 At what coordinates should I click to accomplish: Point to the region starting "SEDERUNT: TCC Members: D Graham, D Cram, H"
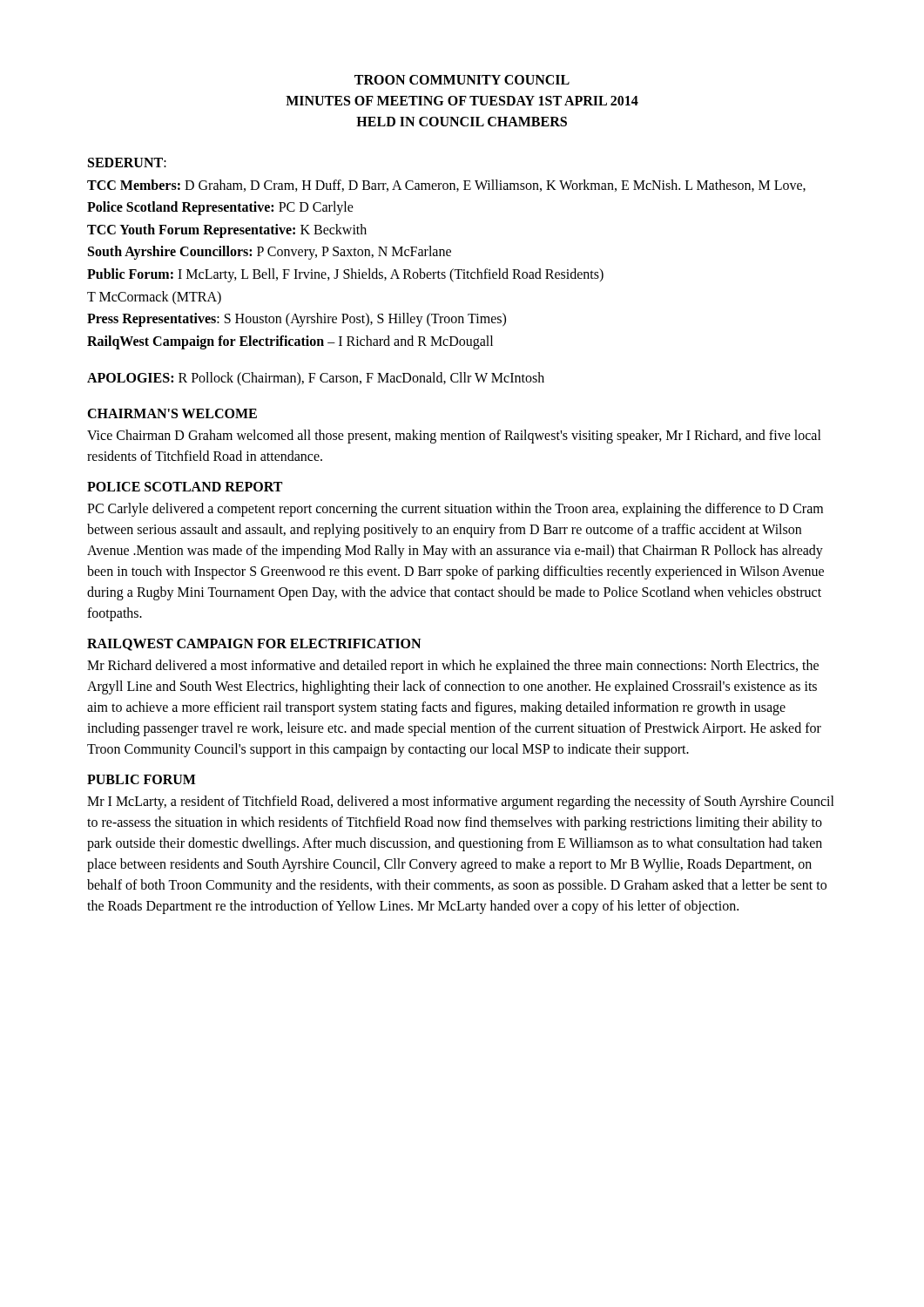(462, 252)
